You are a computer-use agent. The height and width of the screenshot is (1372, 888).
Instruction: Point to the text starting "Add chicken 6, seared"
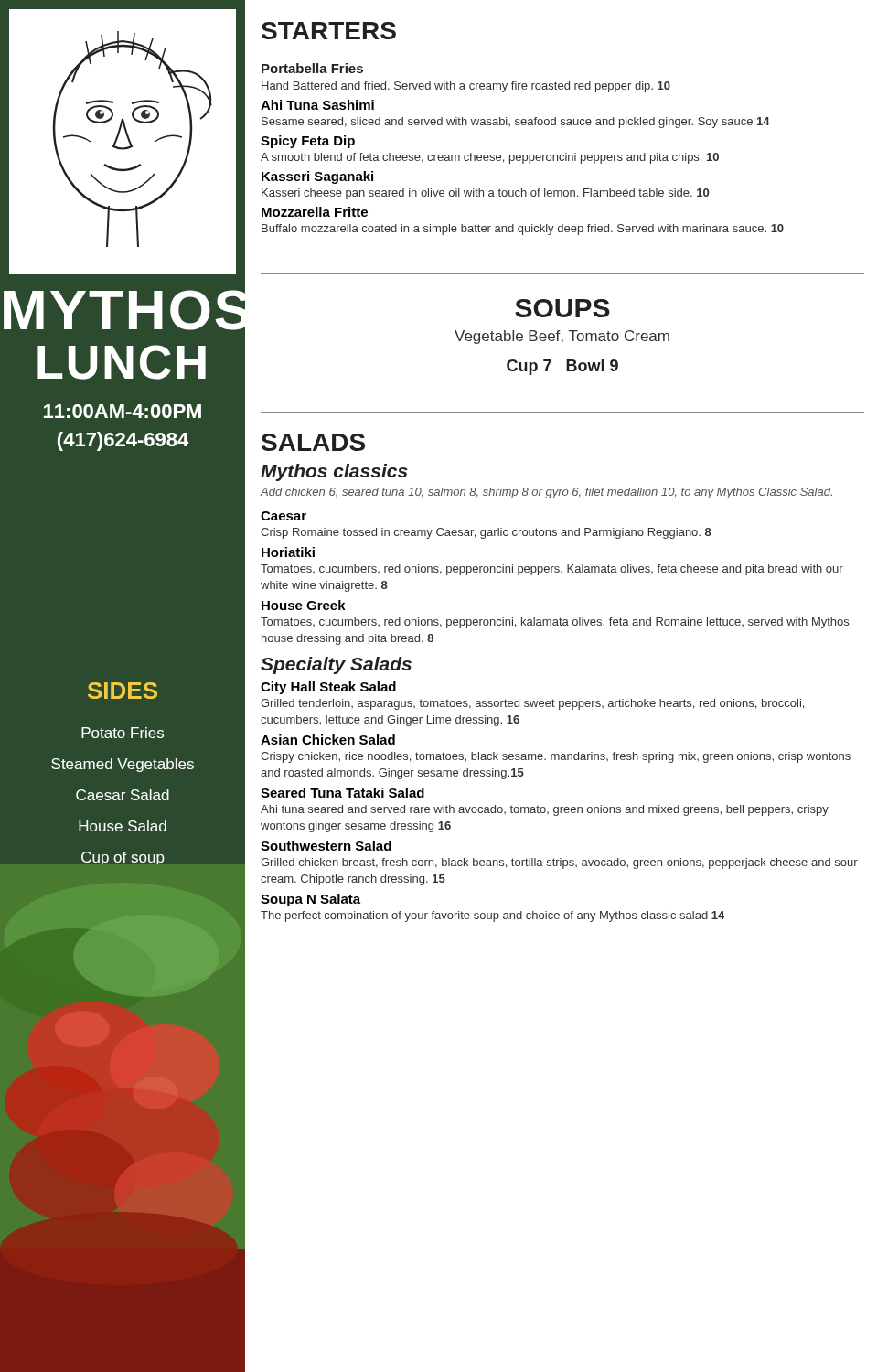547,492
